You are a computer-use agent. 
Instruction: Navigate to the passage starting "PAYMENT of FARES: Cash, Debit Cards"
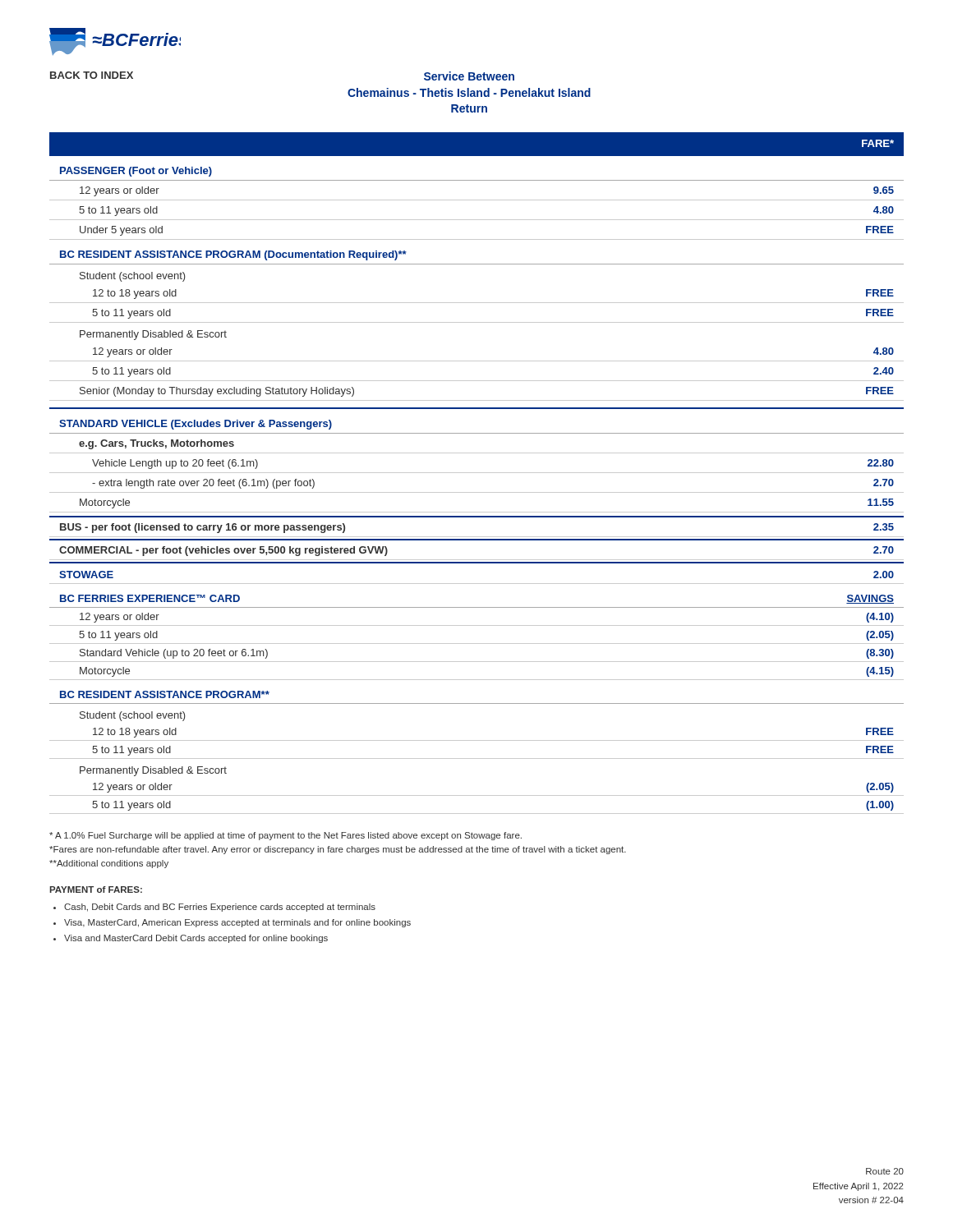pyautogui.click(x=96, y=890)
